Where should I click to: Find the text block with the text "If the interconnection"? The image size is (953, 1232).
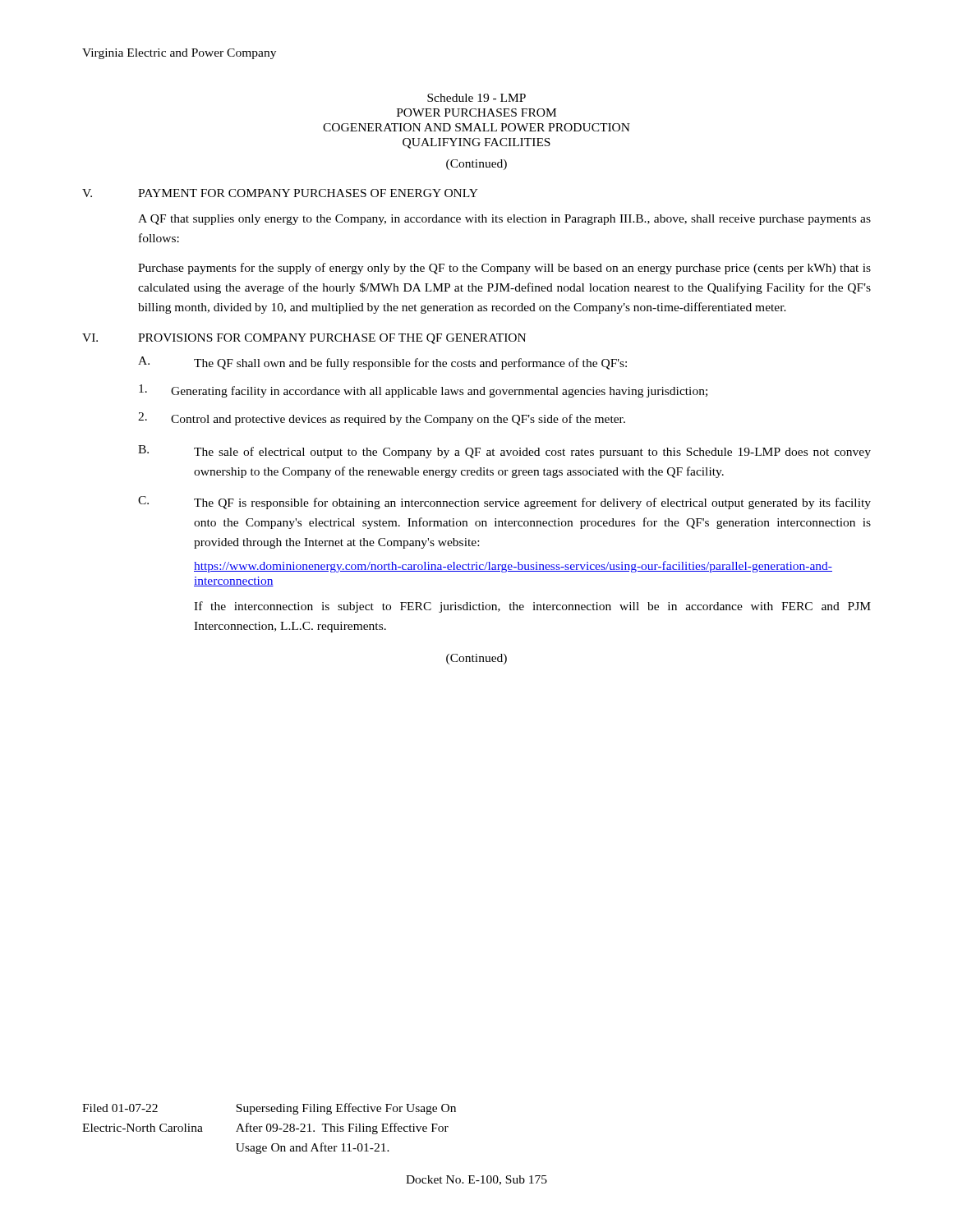pyautogui.click(x=532, y=616)
